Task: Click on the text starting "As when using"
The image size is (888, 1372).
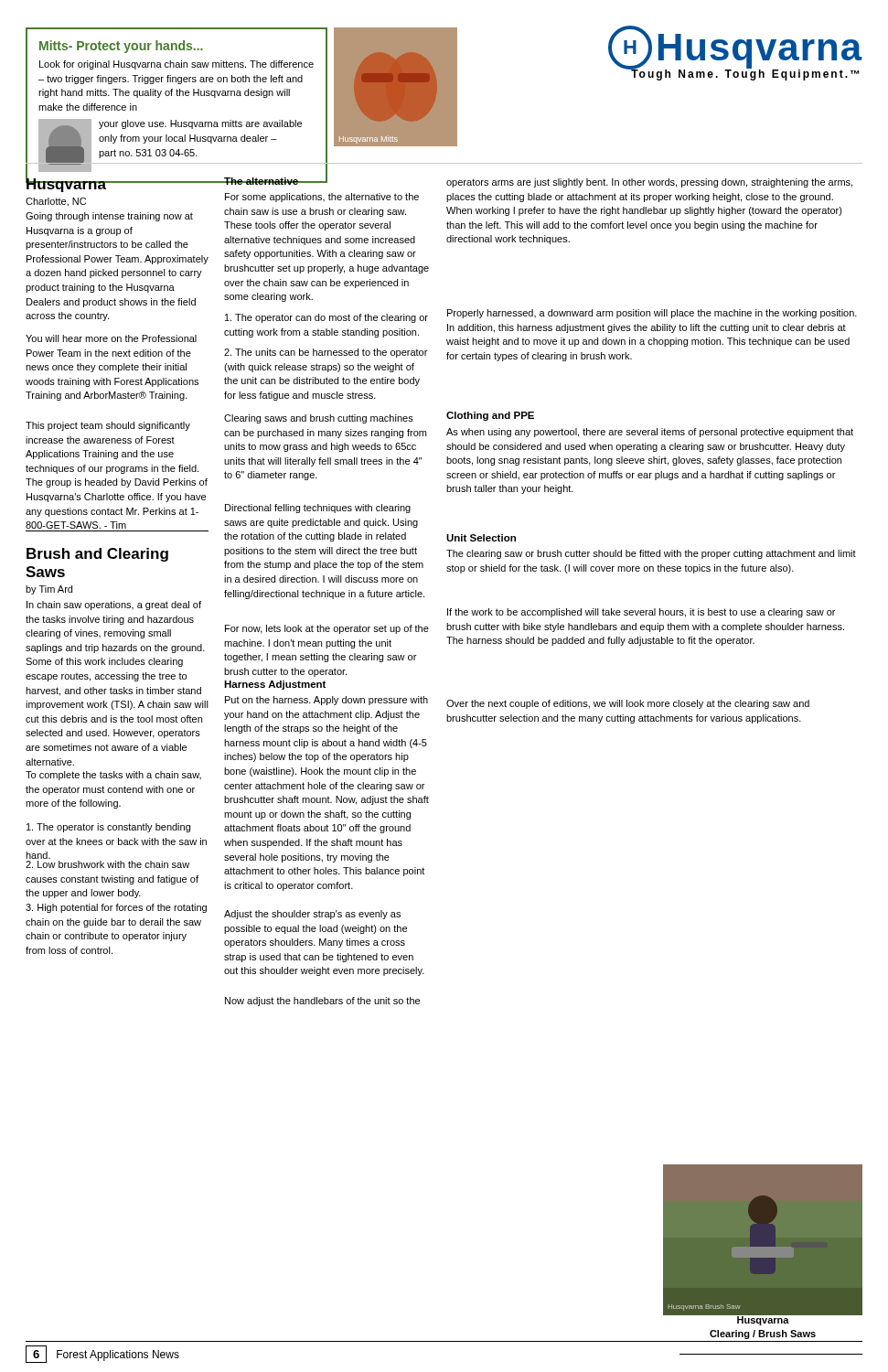Action: click(x=650, y=460)
